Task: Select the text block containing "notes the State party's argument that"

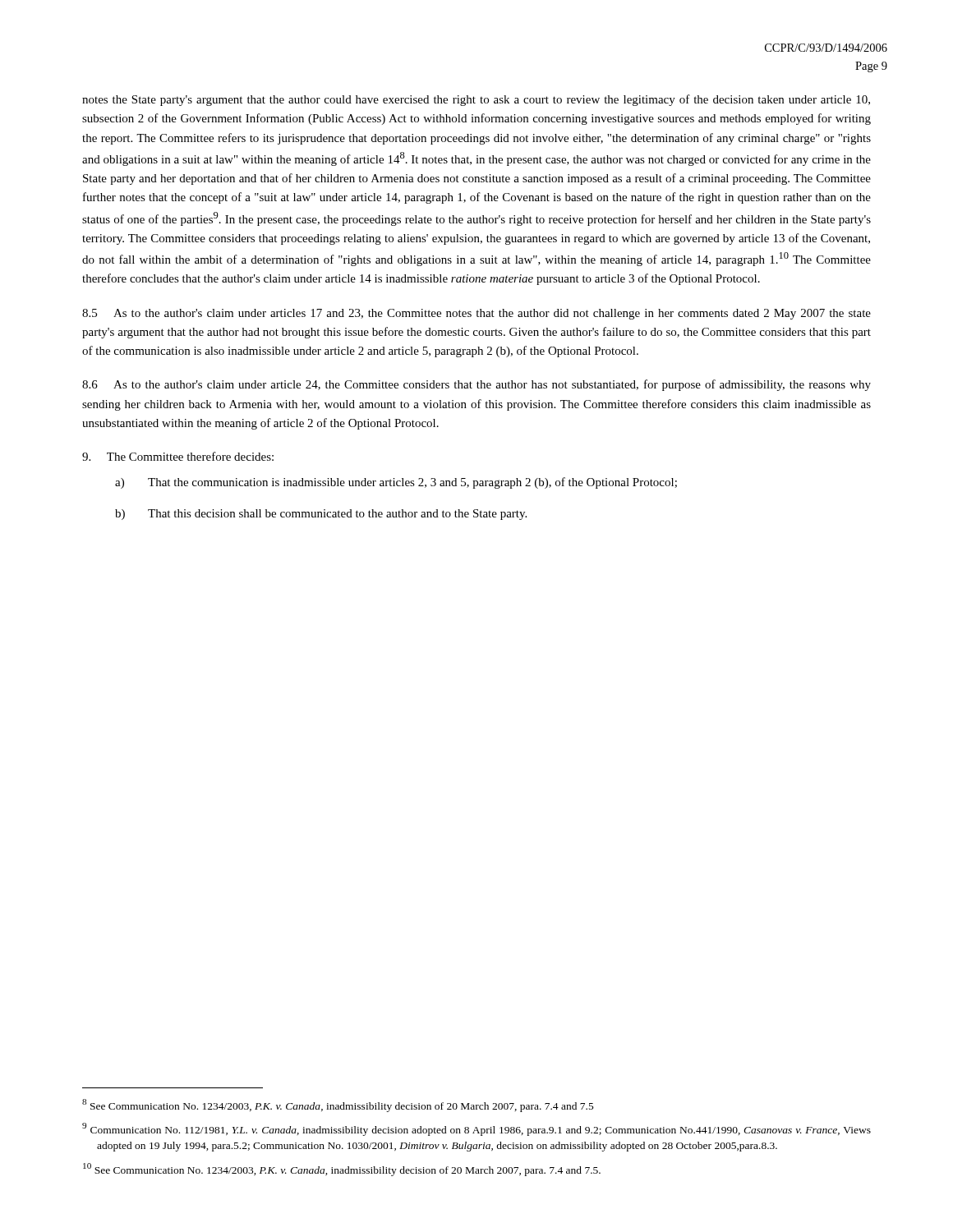Action: coord(476,189)
